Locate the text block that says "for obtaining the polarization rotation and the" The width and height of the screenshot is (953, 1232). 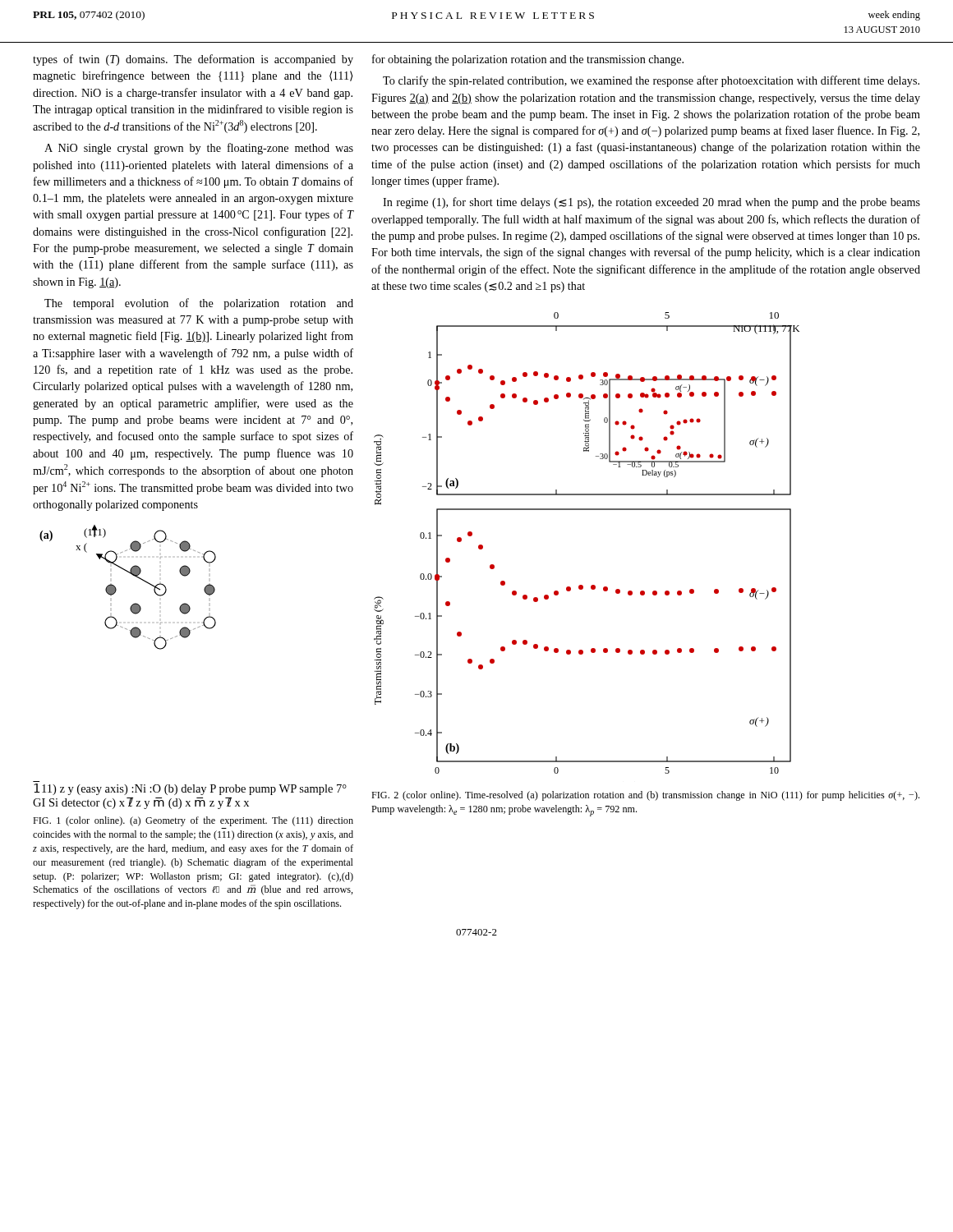click(528, 59)
